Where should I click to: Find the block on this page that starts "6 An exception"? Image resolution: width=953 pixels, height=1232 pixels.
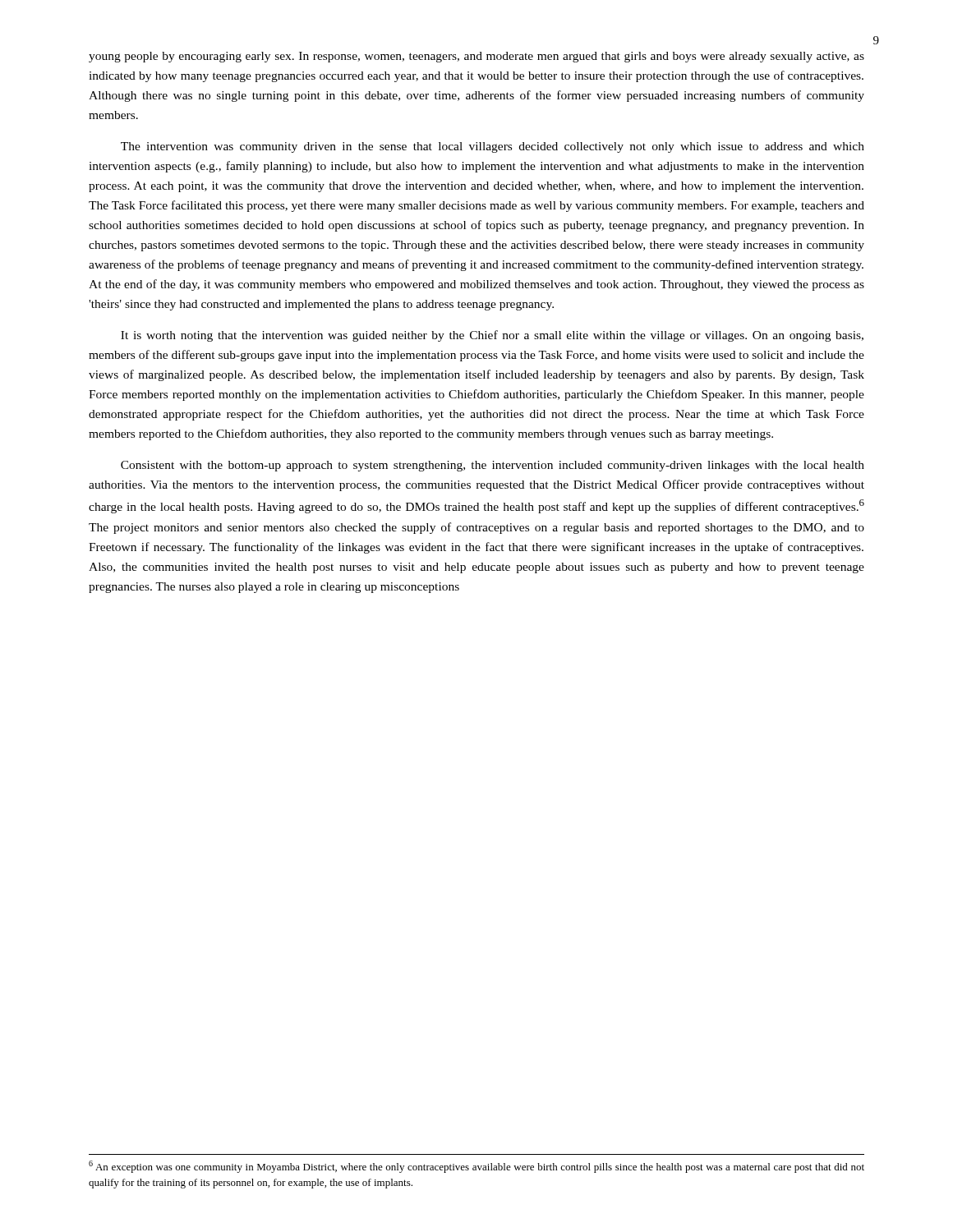pos(476,1174)
